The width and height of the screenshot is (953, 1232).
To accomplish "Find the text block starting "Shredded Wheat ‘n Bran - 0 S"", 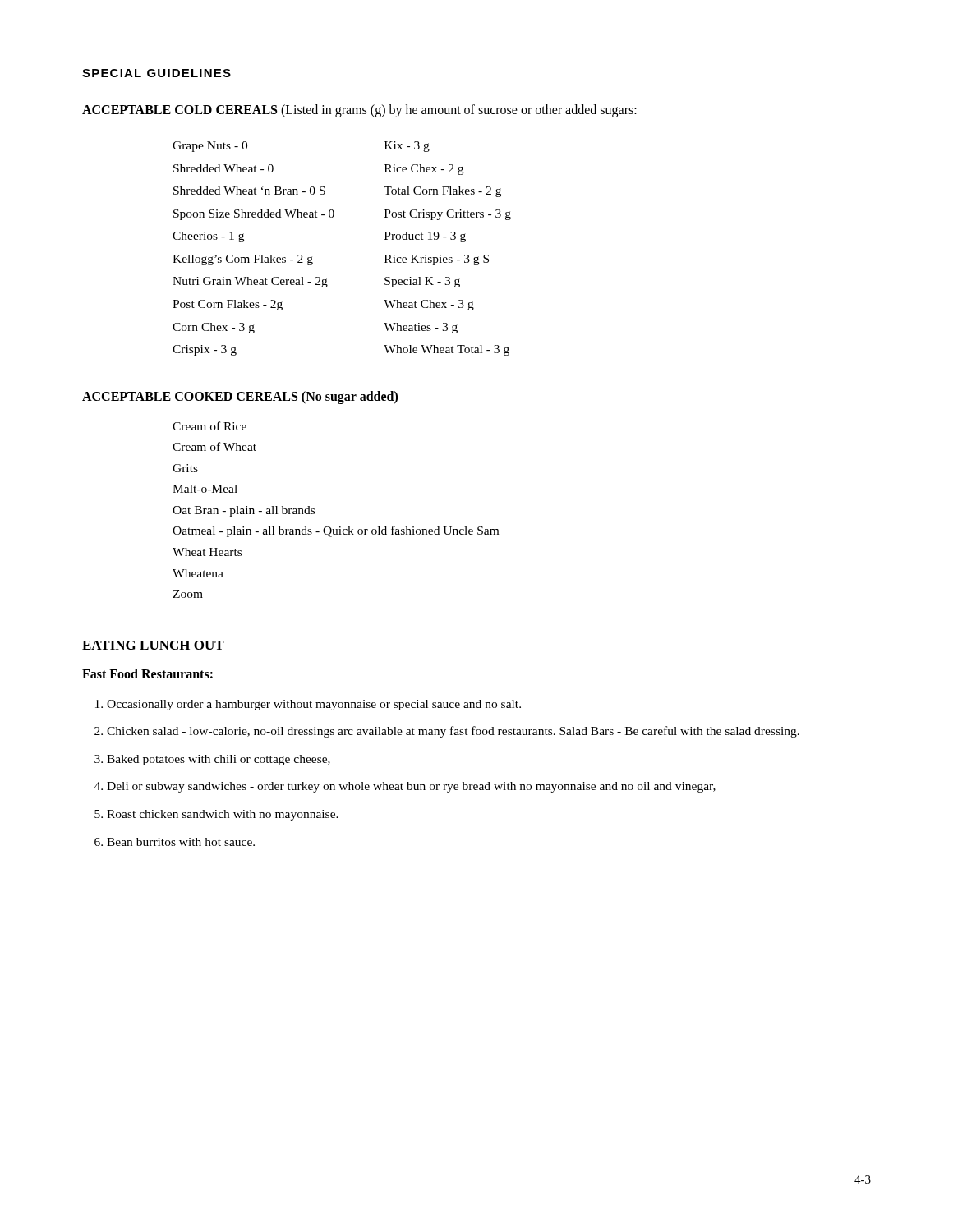I will [x=249, y=190].
